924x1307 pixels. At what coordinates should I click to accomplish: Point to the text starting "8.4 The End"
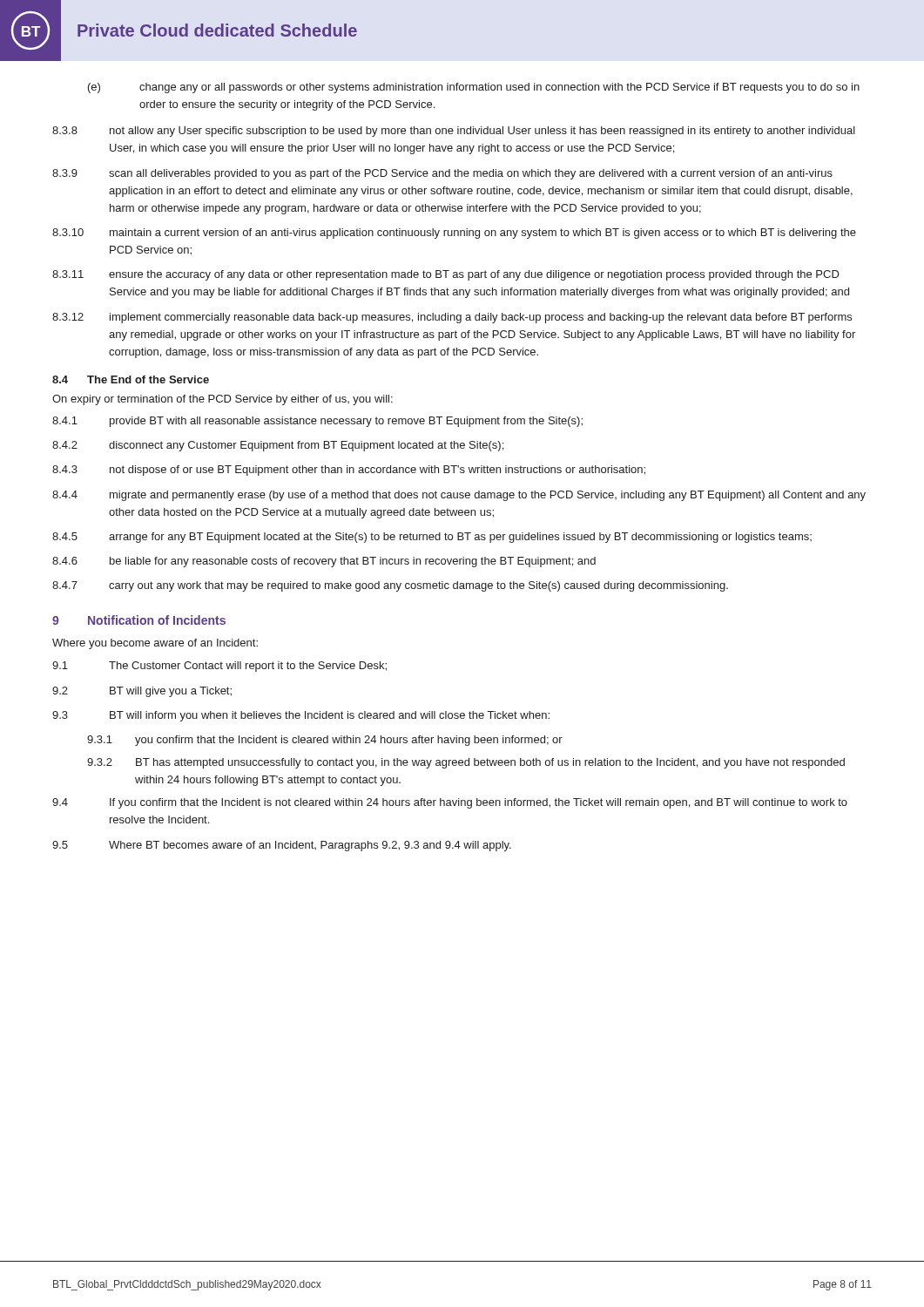131,379
